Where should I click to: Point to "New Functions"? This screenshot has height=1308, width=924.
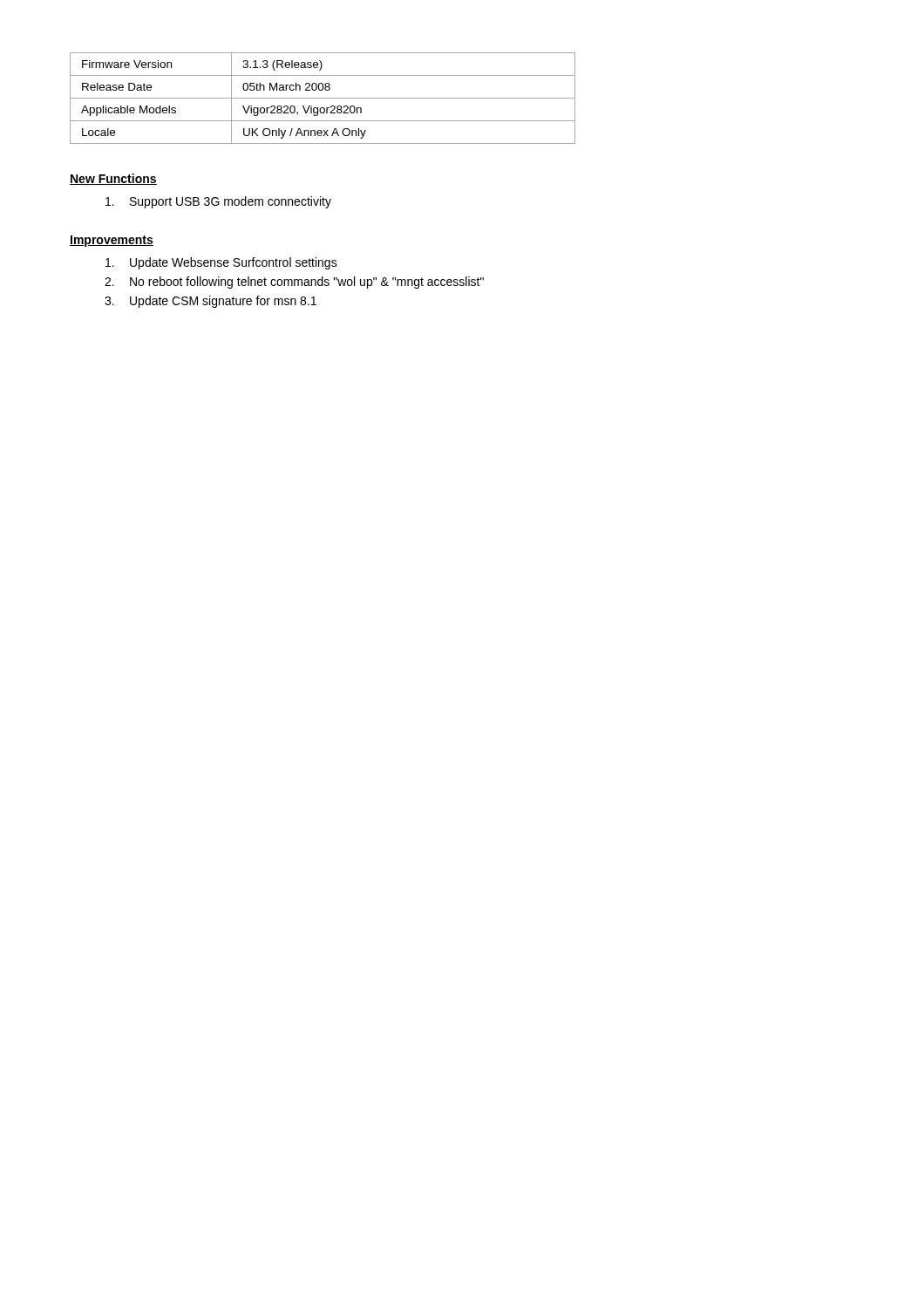pyautogui.click(x=113, y=179)
